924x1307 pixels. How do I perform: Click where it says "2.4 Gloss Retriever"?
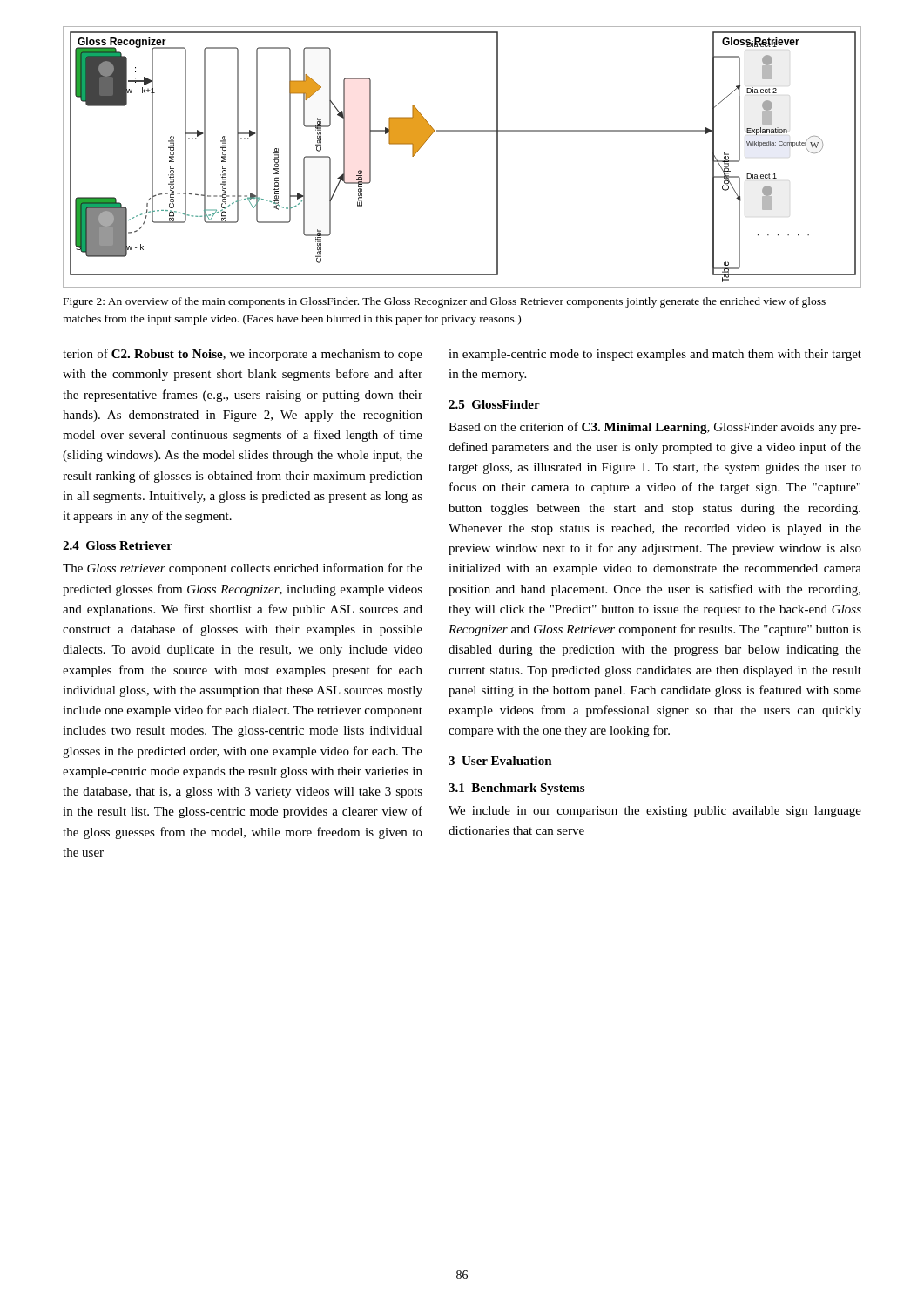point(117,546)
